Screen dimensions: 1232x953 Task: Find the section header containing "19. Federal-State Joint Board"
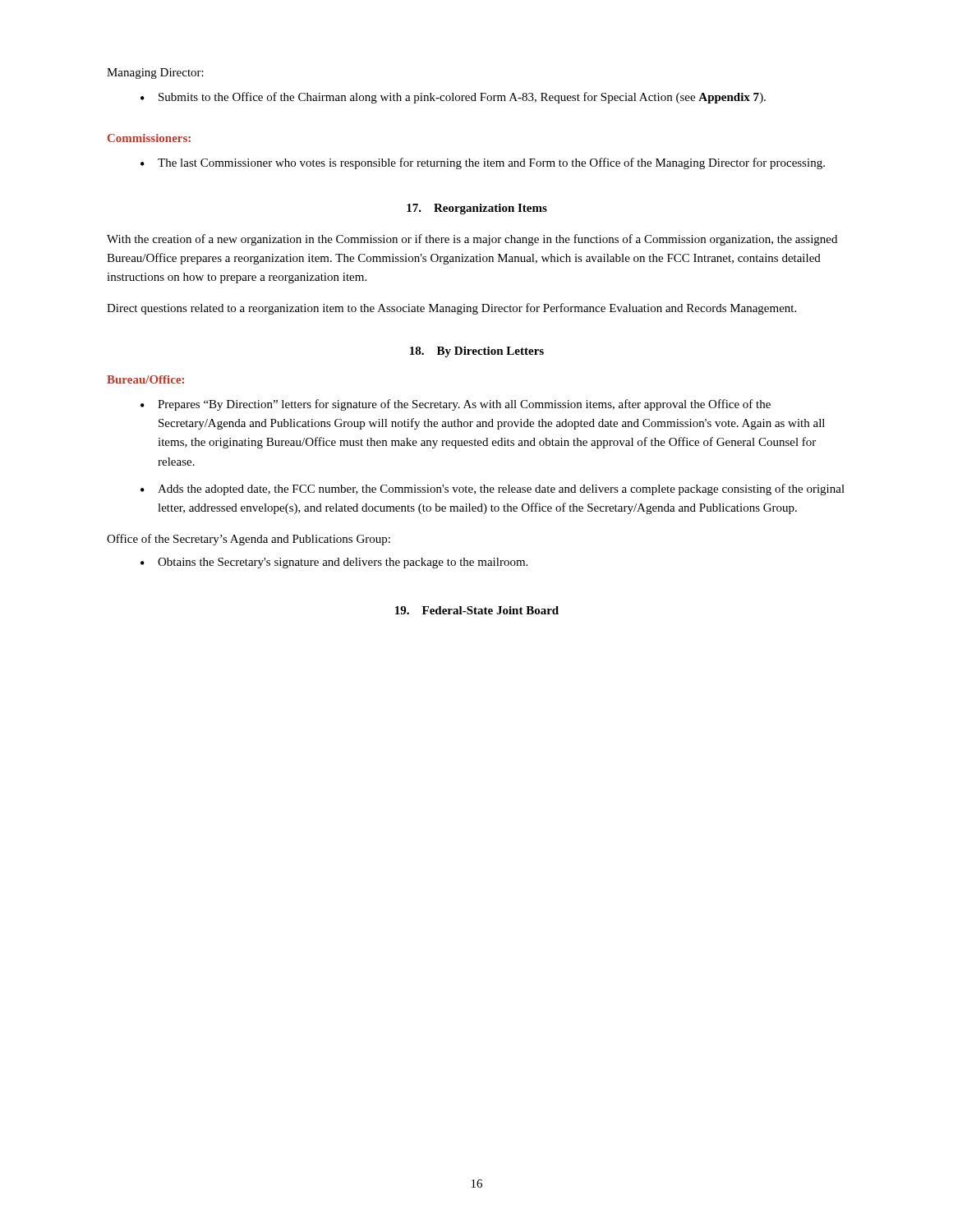pos(476,610)
